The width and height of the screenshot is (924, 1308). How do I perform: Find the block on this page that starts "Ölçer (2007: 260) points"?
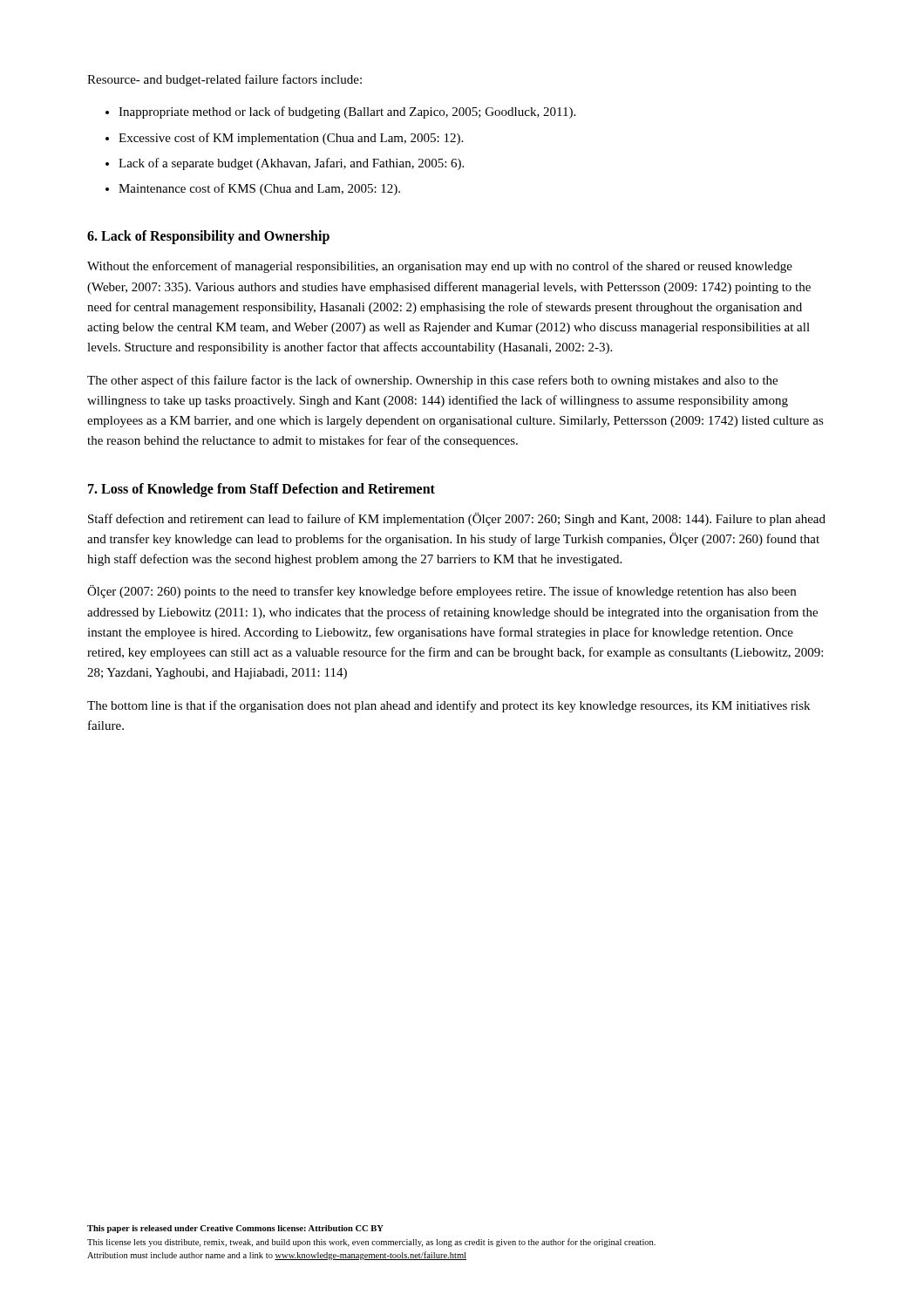tap(456, 632)
